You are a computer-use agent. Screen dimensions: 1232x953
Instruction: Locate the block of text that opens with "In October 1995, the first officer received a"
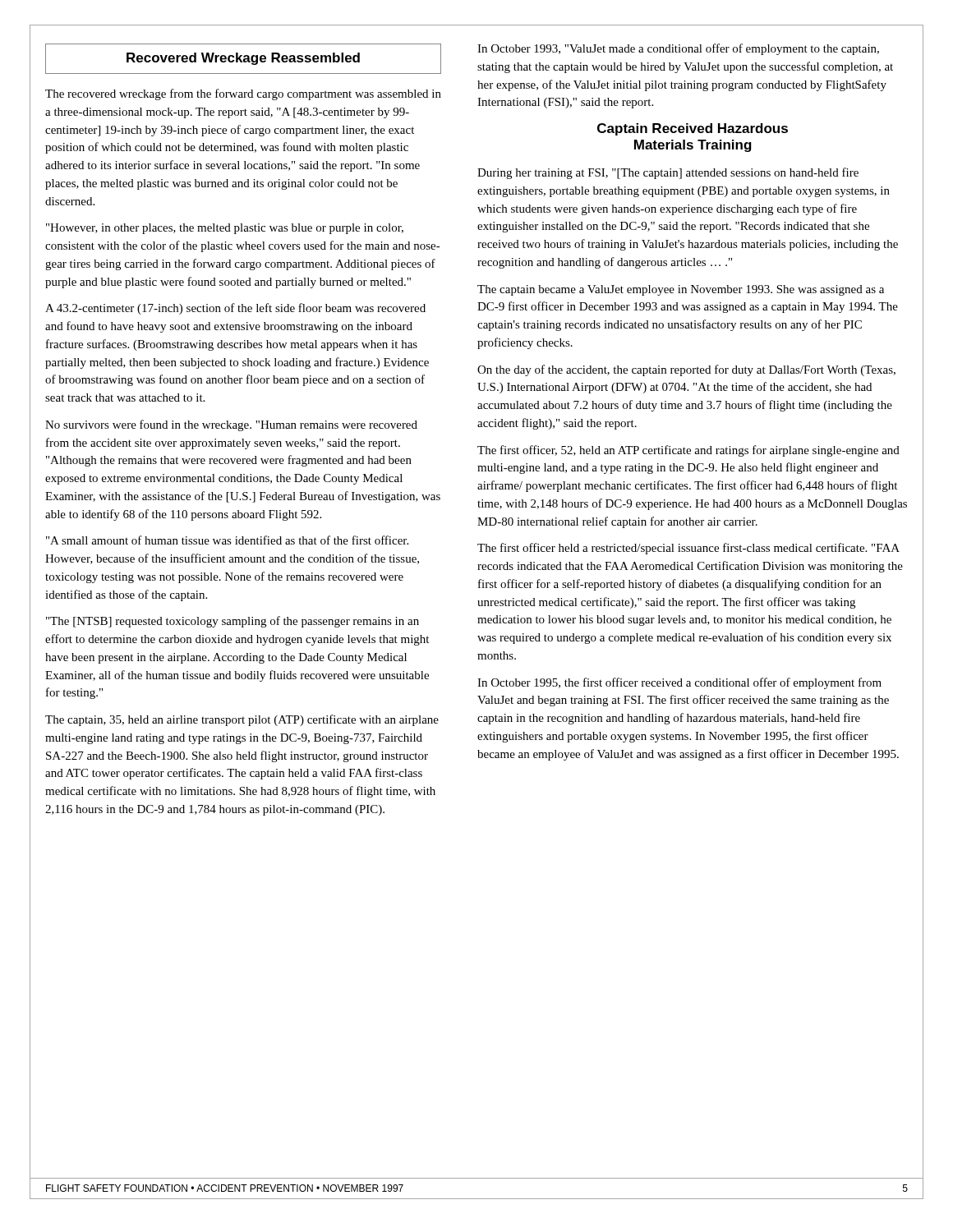pos(693,719)
